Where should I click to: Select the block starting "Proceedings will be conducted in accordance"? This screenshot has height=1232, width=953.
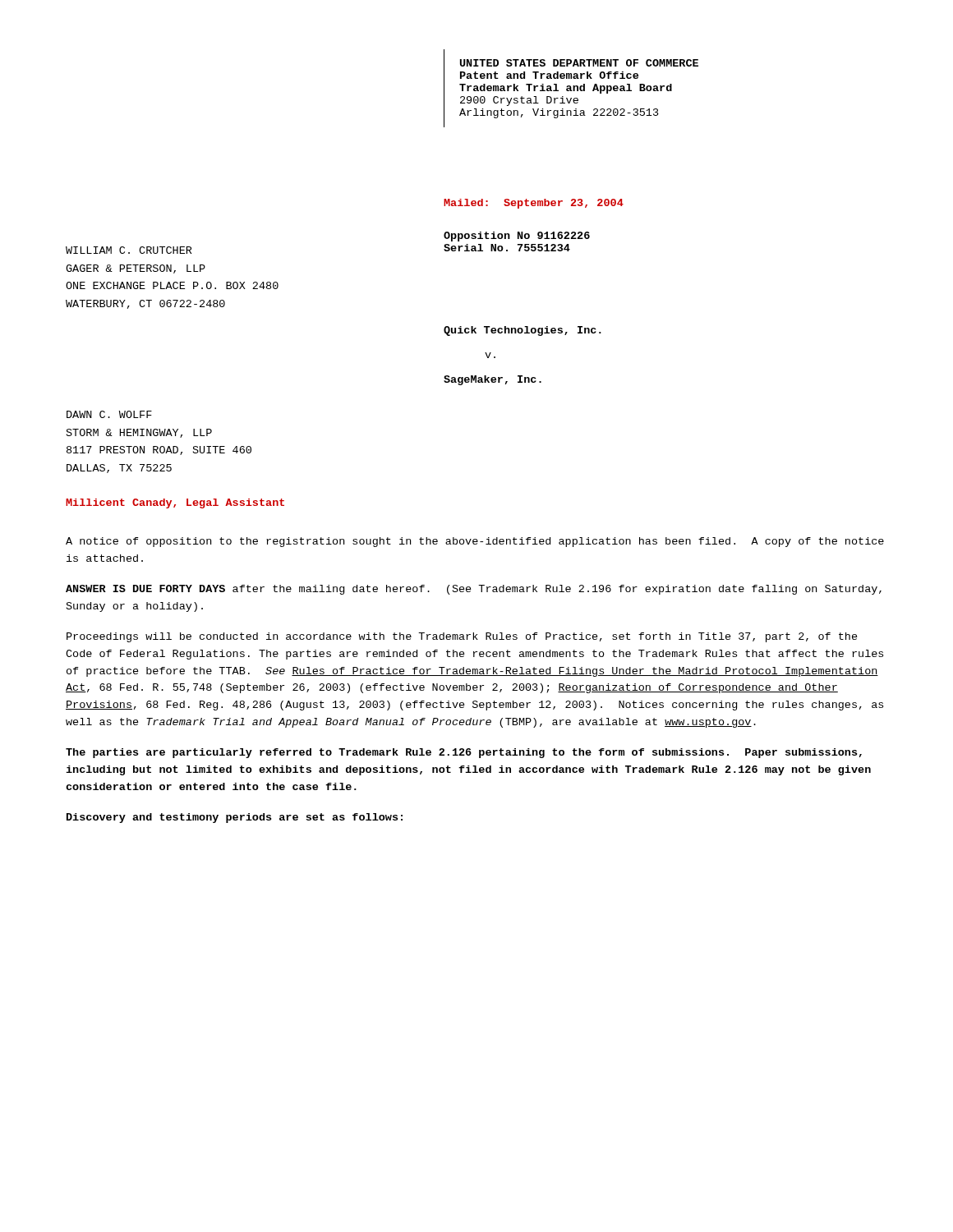[475, 680]
